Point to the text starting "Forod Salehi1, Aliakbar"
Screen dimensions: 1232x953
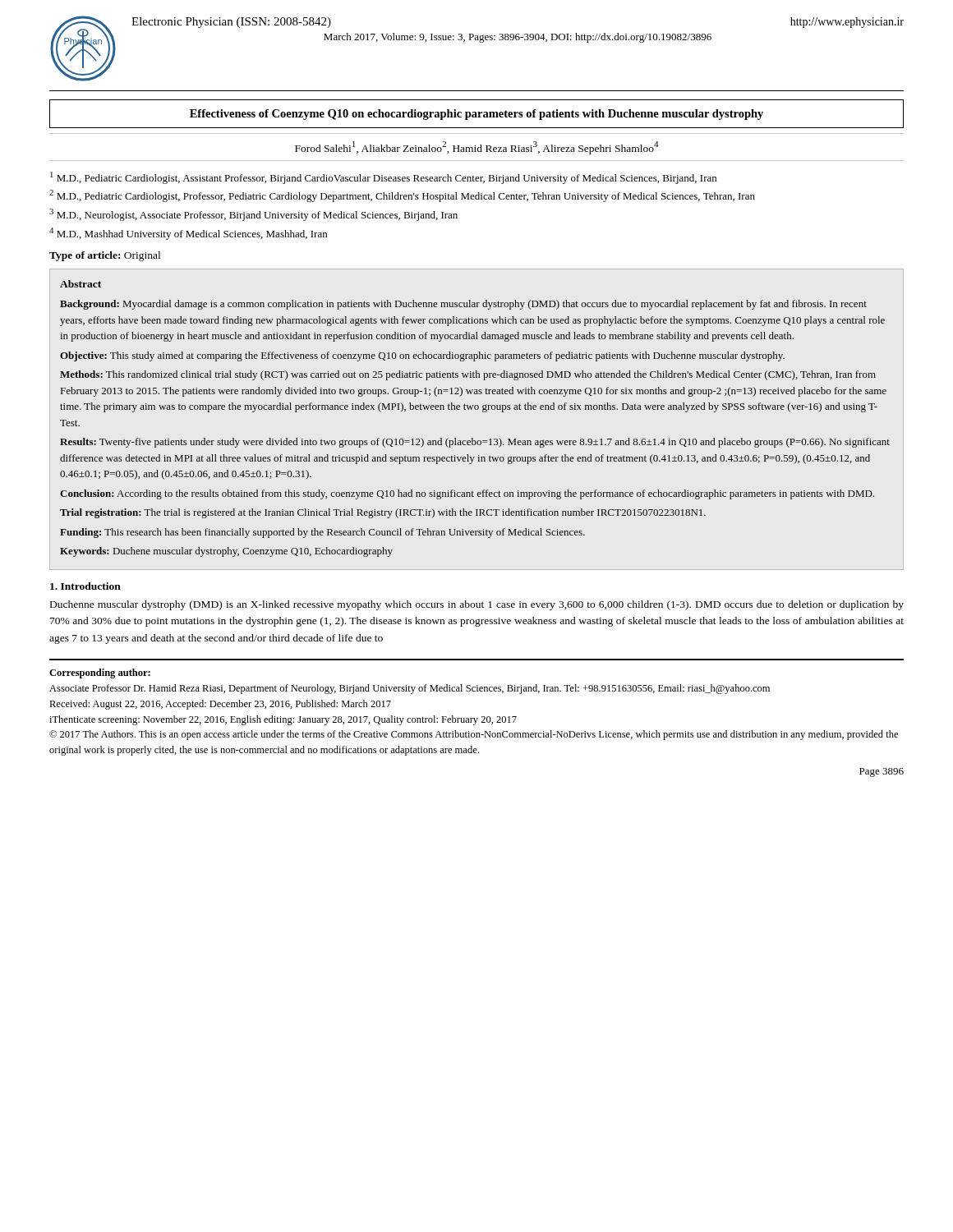476,146
